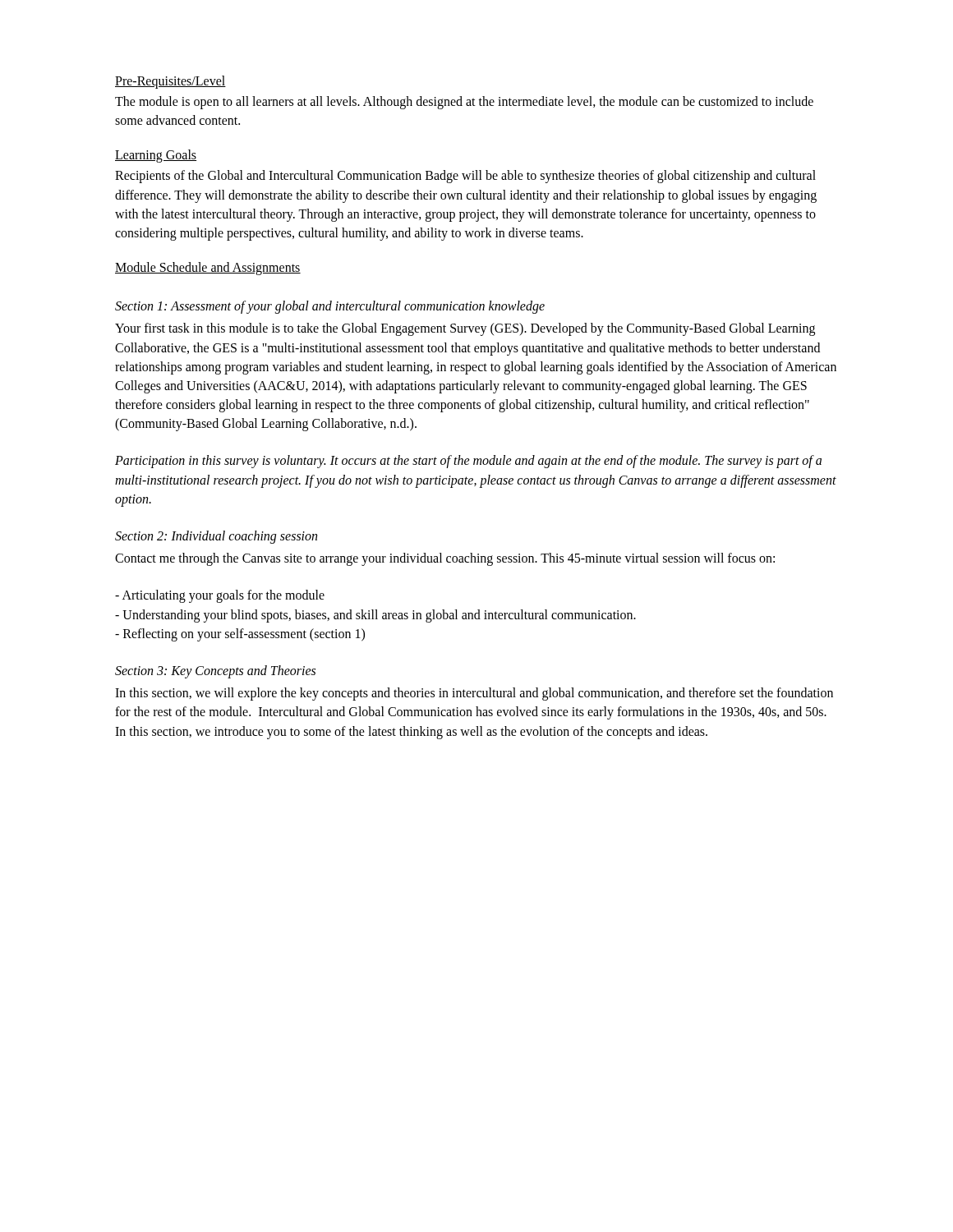This screenshot has height=1232, width=953.
Task: Point to the block starting "Your first task"
Action: 476,376
